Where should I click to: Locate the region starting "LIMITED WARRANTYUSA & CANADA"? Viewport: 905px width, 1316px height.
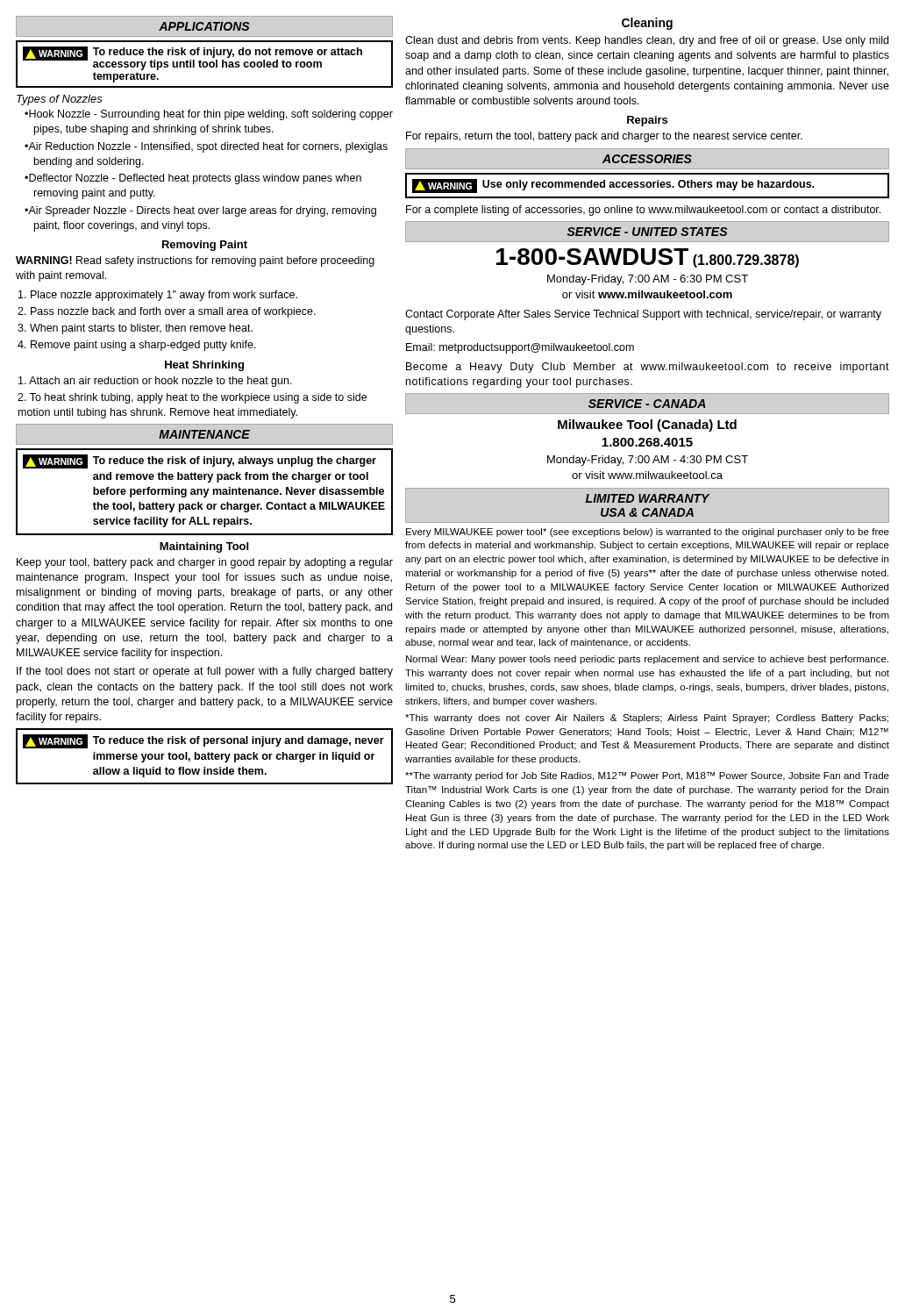(647, 505)
